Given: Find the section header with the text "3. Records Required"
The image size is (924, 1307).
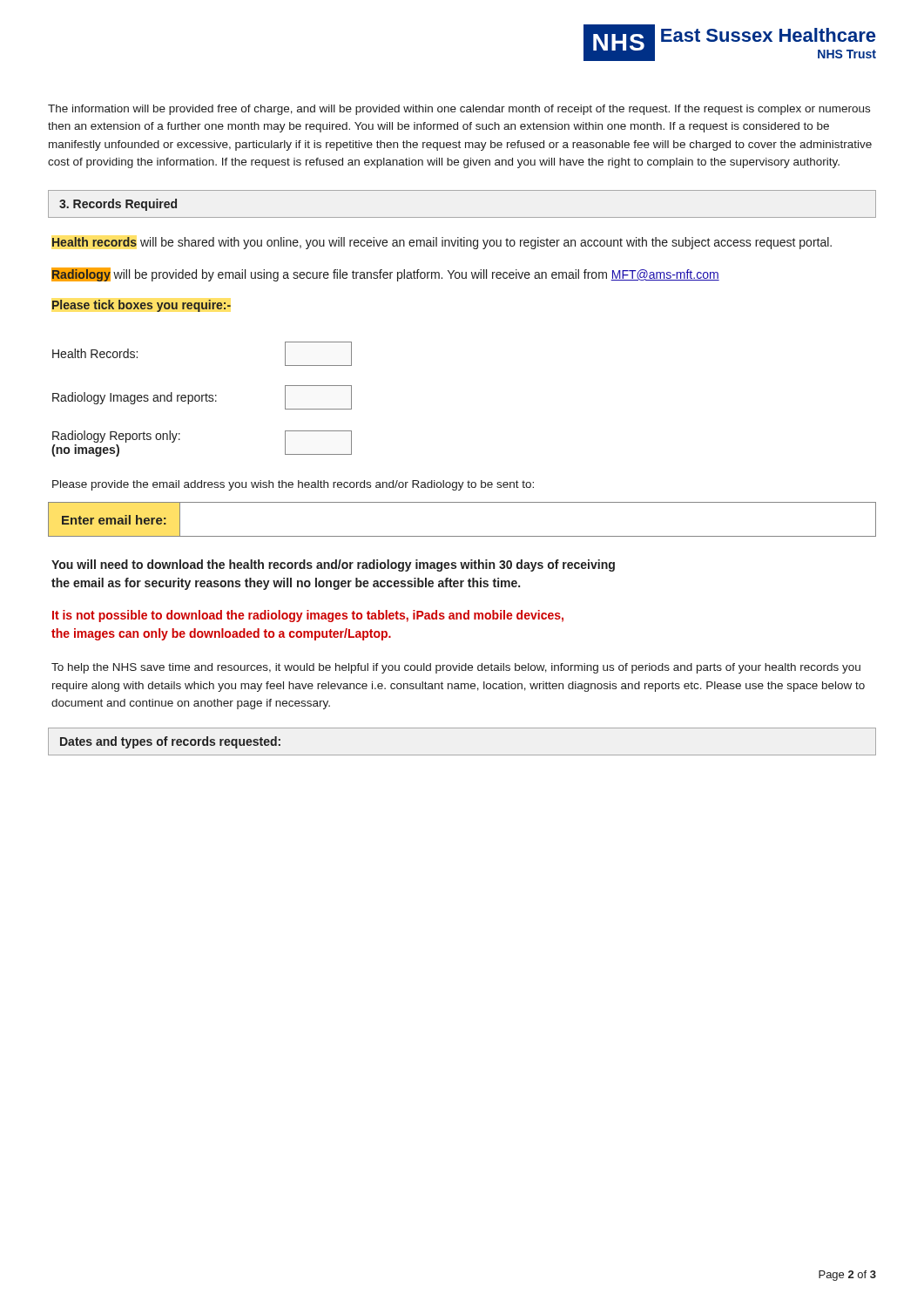Looking at the screenshot, I should pos(119,204).
